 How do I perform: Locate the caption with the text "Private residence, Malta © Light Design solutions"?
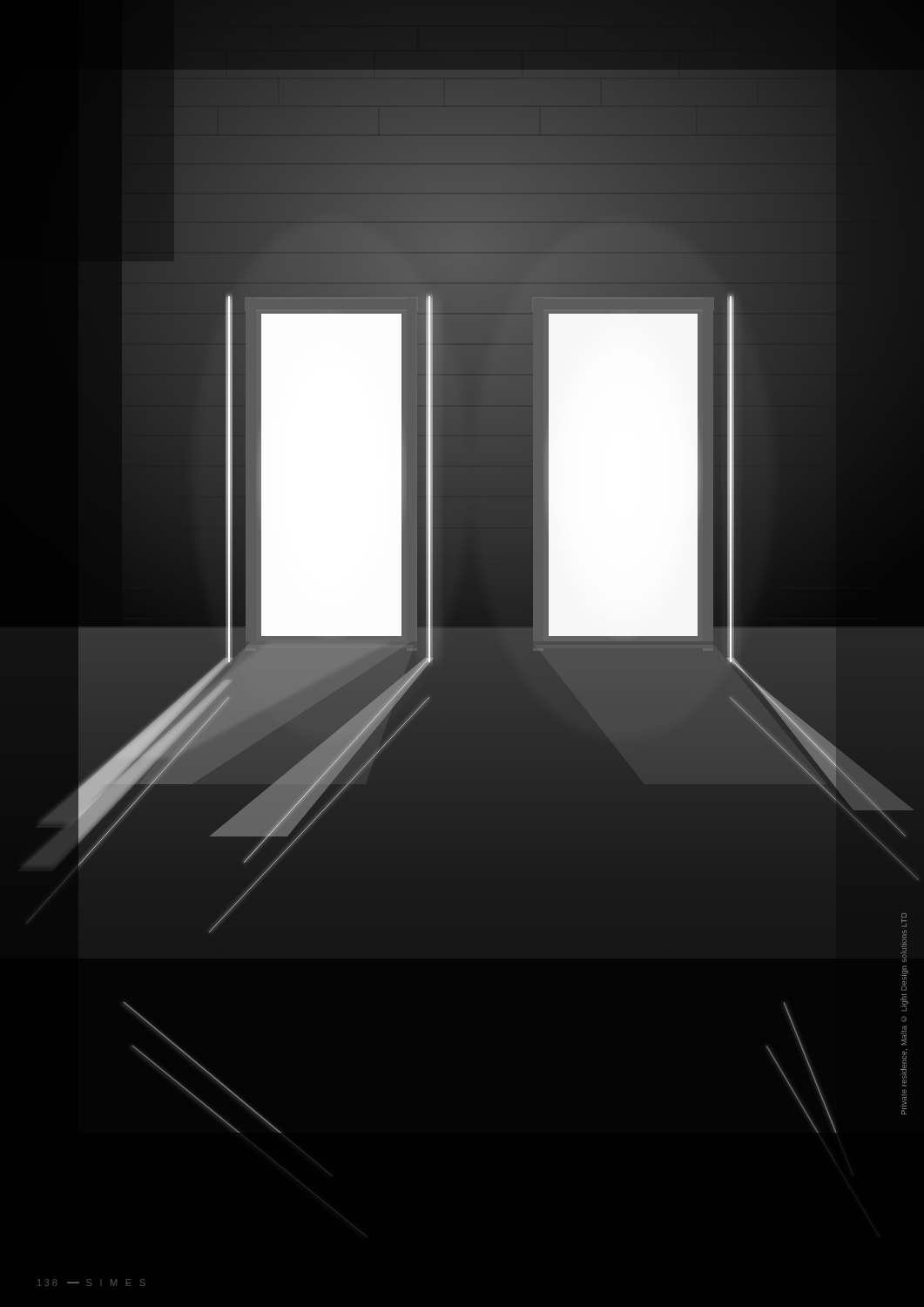904,1014
